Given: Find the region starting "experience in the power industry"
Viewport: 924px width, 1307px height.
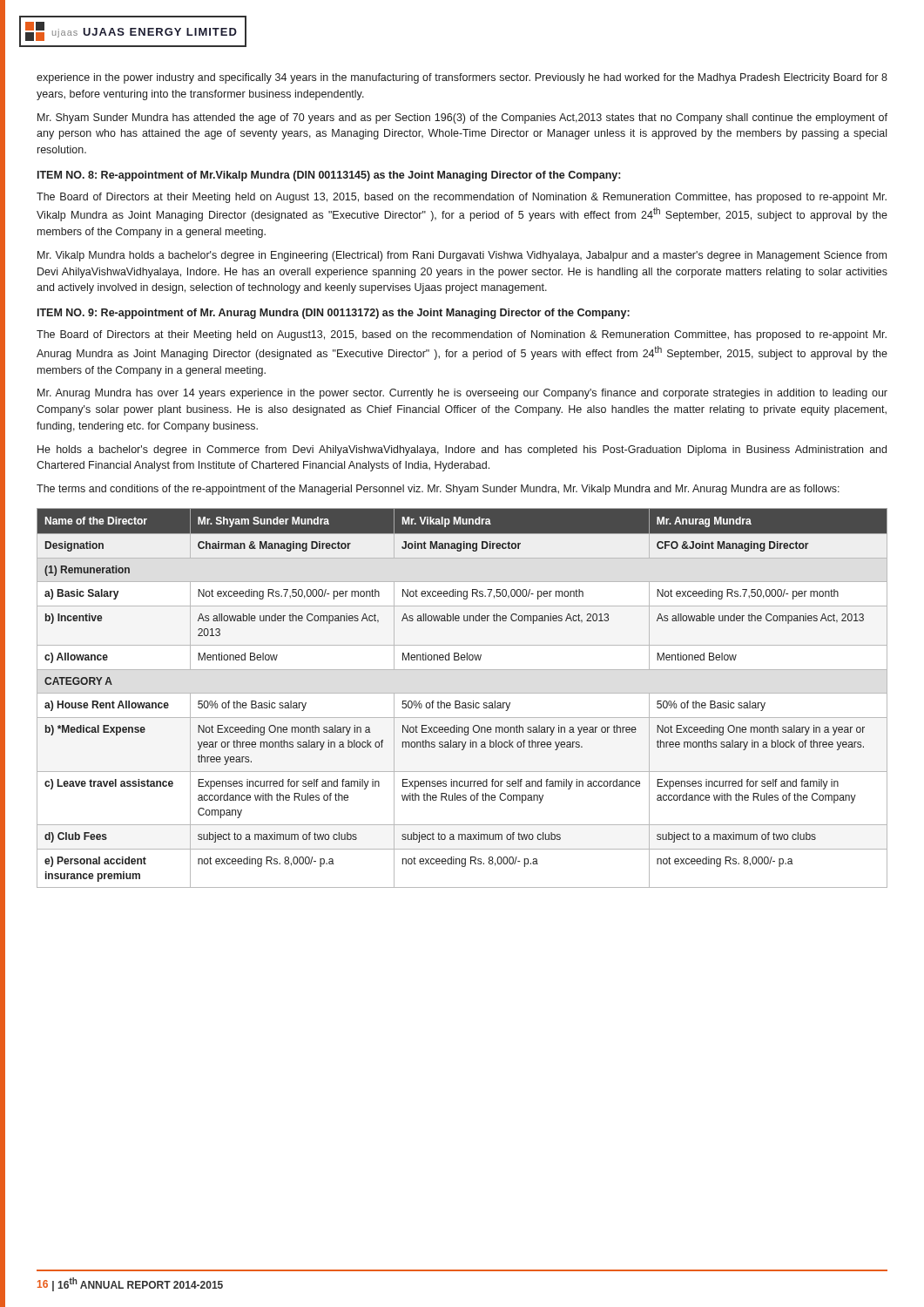Looking at the screenshot, I should pyautogui.click(x=462, y=114).
